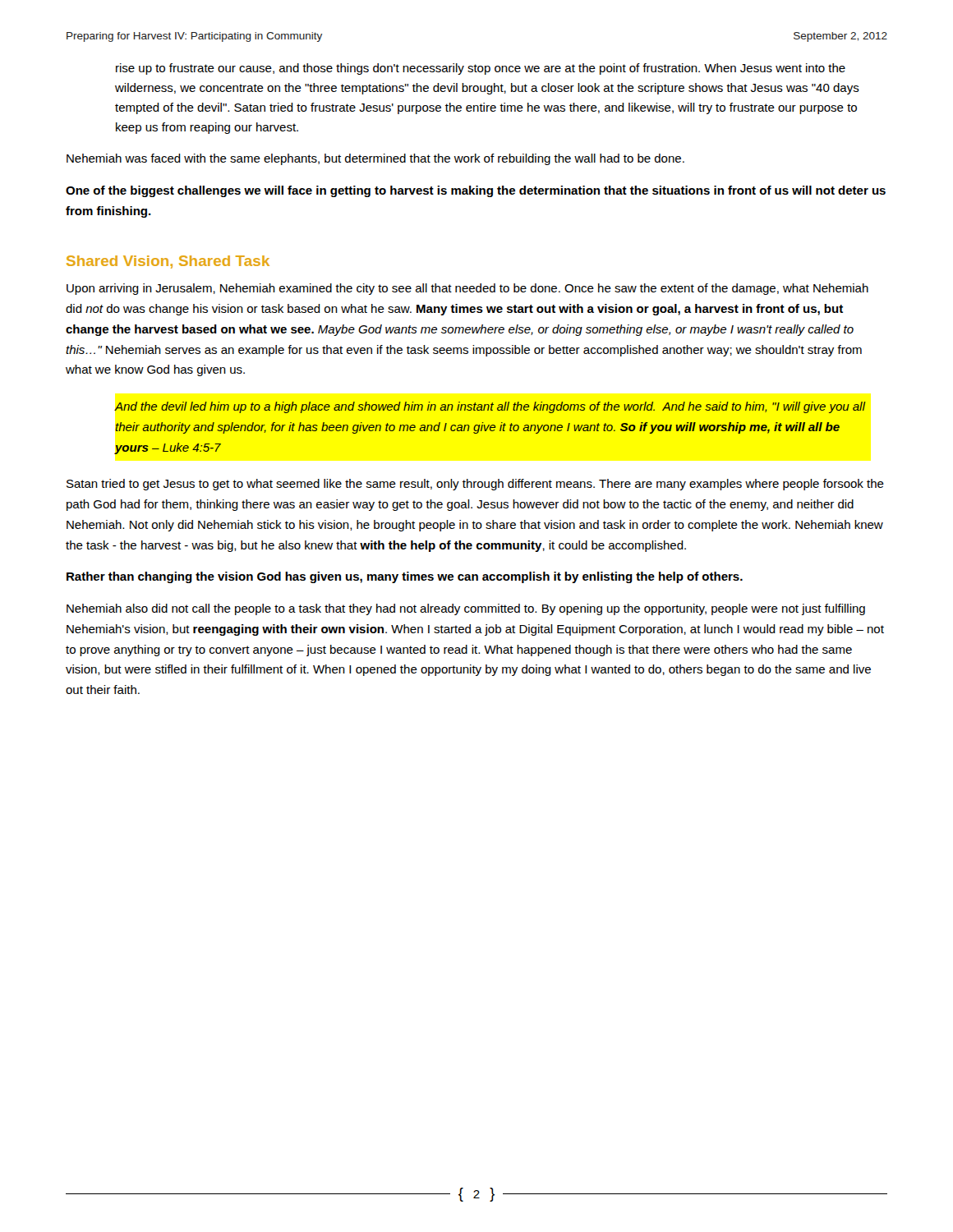Click on the text block containing "Satan tried to get Jesus to get"
This screenshot has width=953, height=1232.
475,514
